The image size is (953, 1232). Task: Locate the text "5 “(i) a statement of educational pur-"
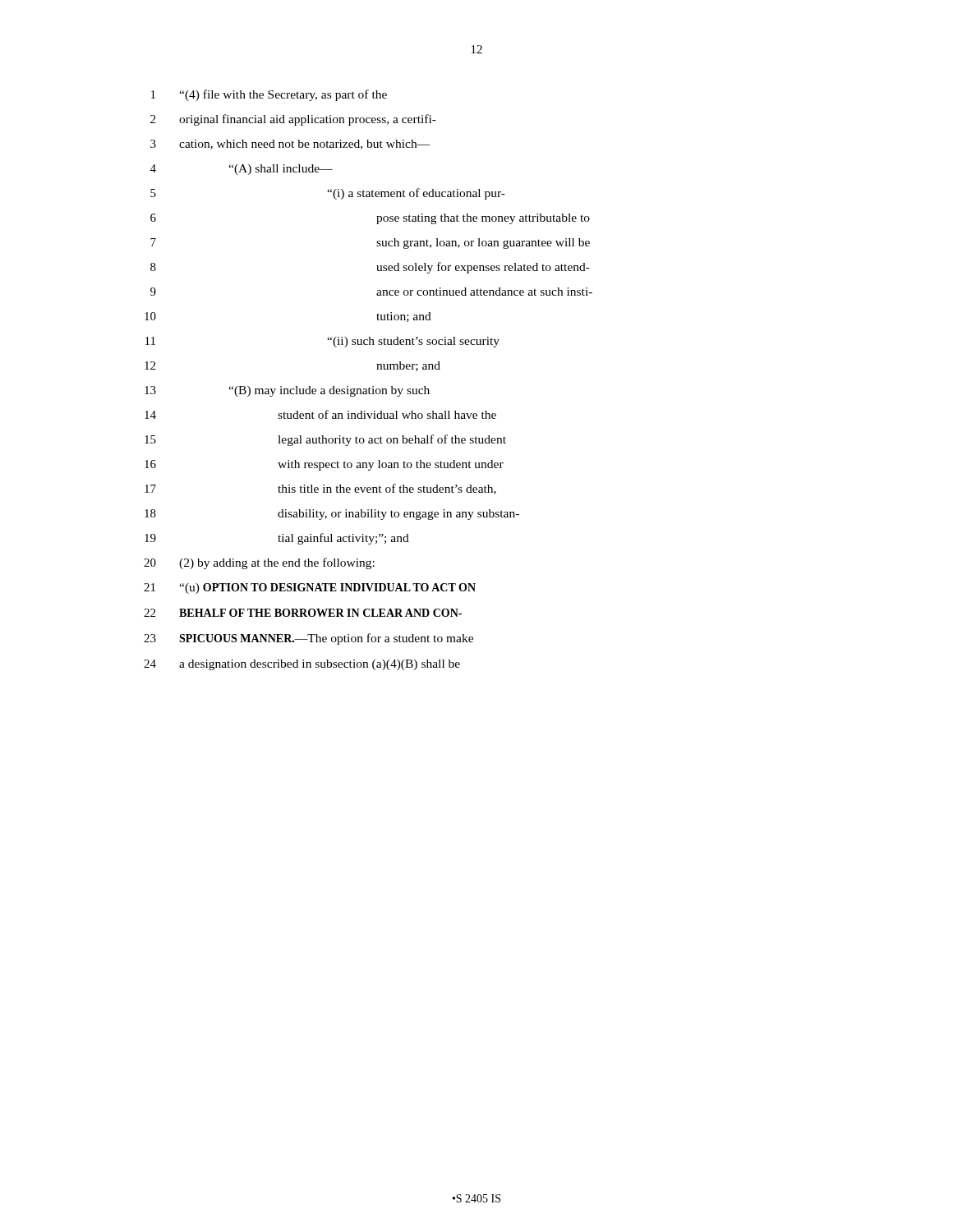485,193
